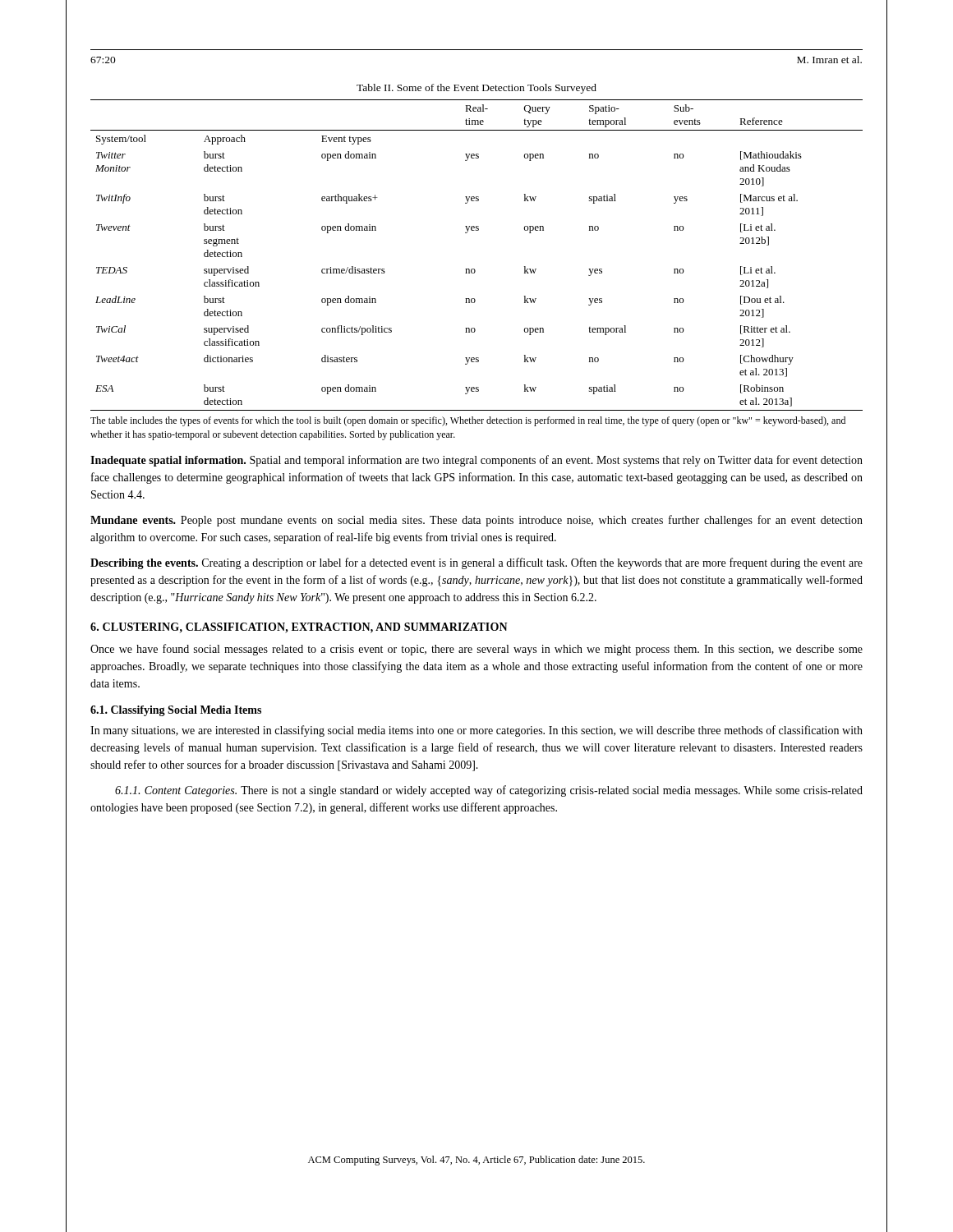Click on the footnote with the text "The table includes"
Screen dimensions: 1232x953
point(468,427)
